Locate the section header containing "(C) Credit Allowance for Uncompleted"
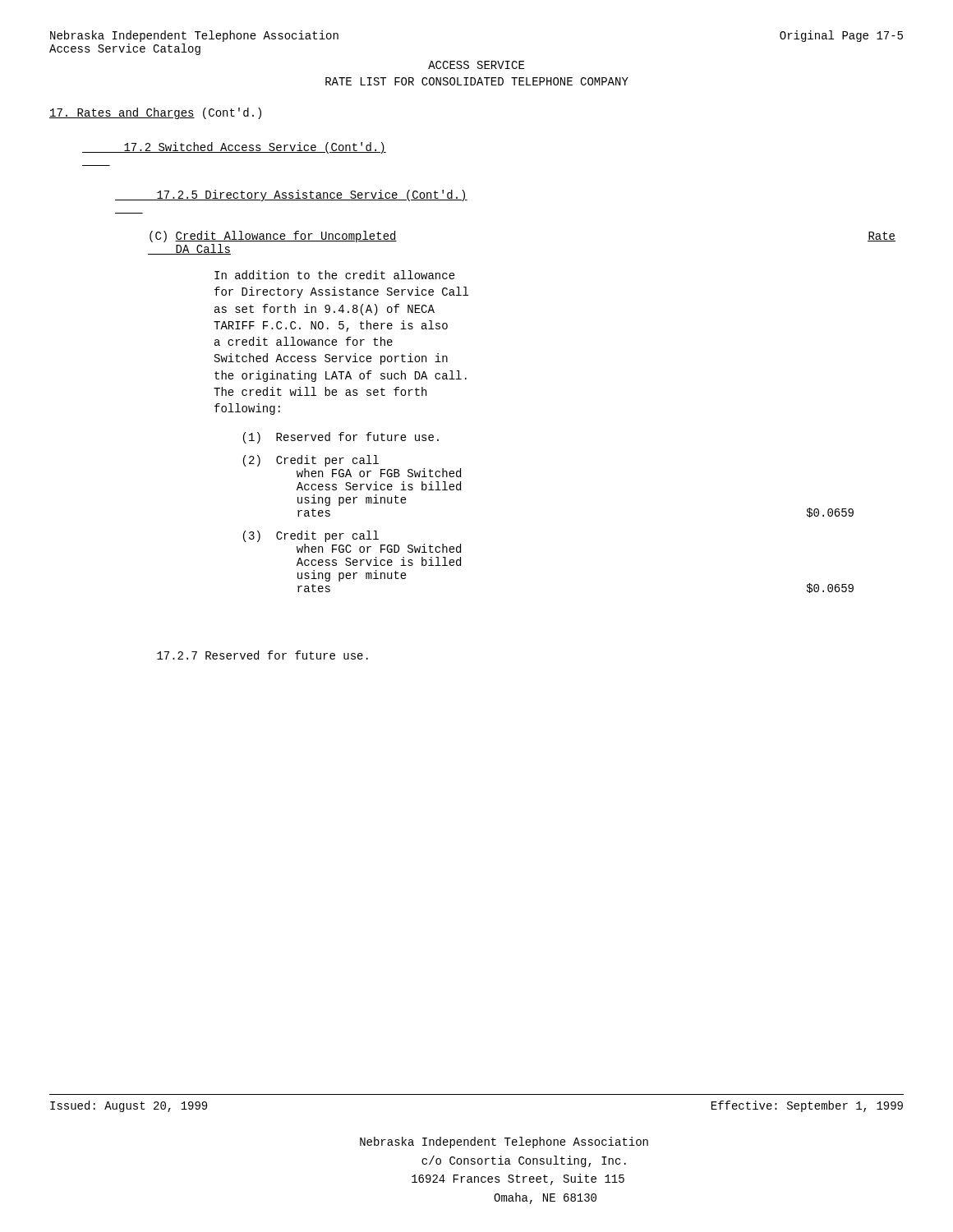Screen dimensions: 1232x953 pos(264,236)
